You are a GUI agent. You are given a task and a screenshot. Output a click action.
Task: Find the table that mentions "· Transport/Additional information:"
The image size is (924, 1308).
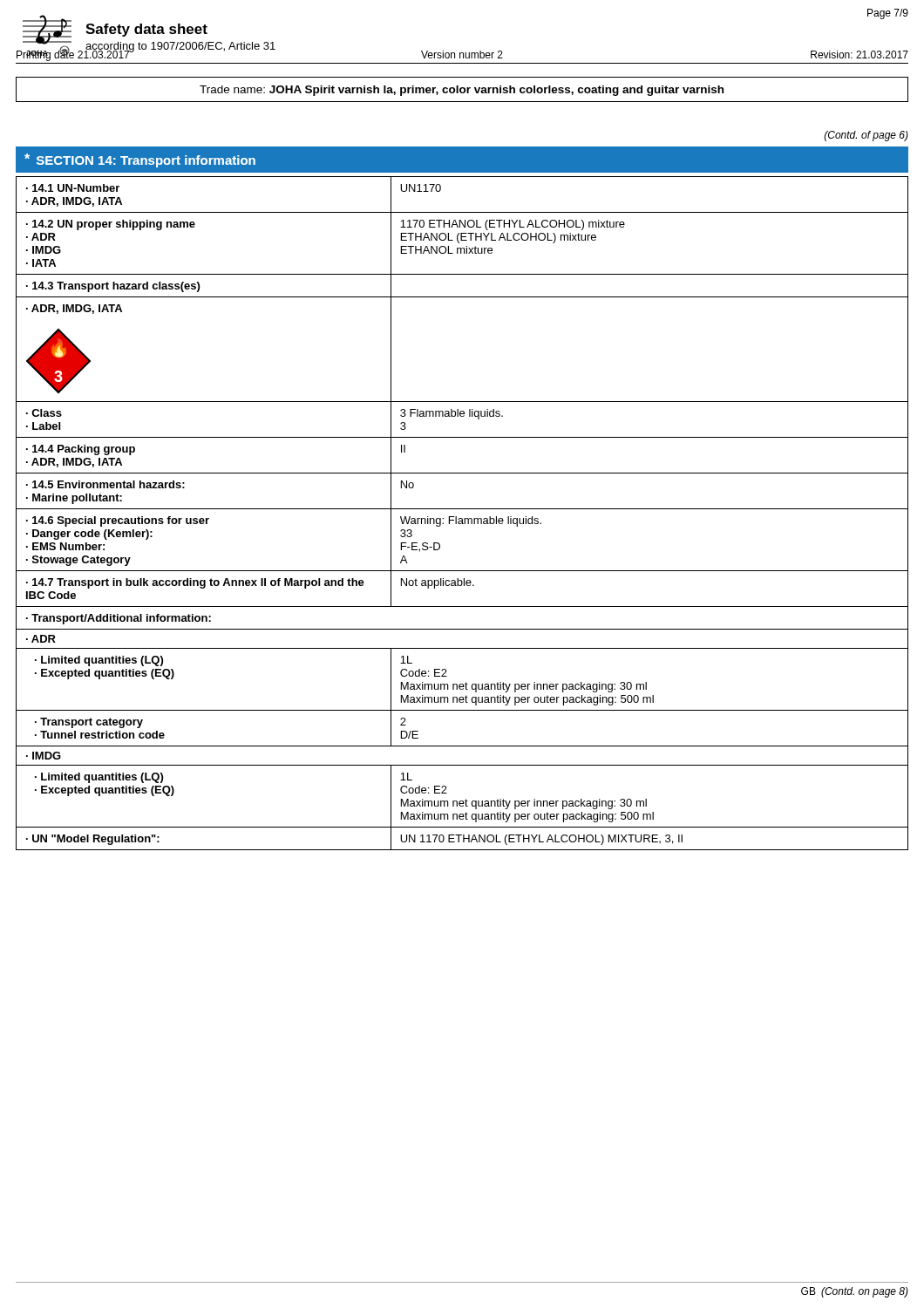[x=462, y=513]
